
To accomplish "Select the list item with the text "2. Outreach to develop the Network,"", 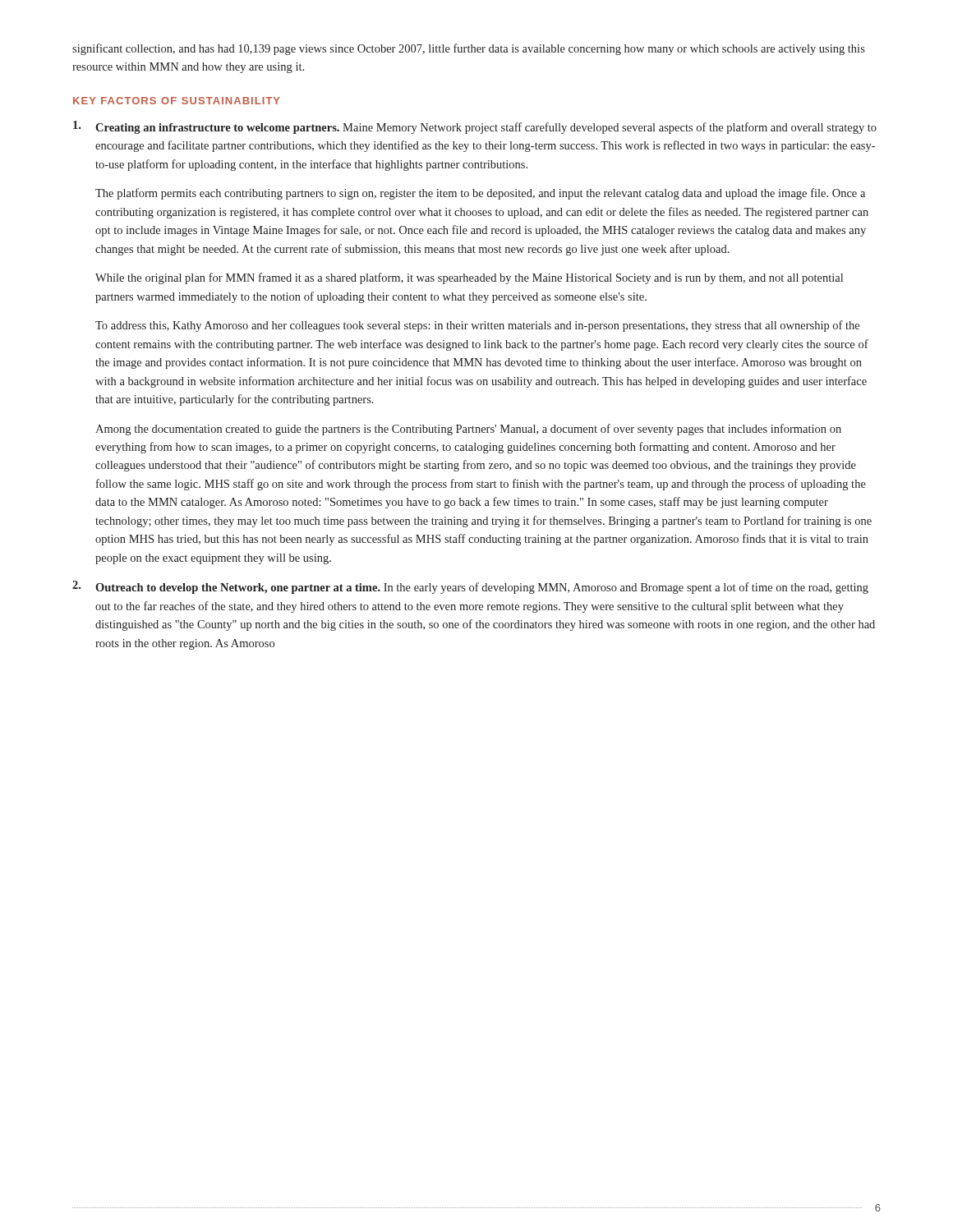I will [x=476, y=615].
